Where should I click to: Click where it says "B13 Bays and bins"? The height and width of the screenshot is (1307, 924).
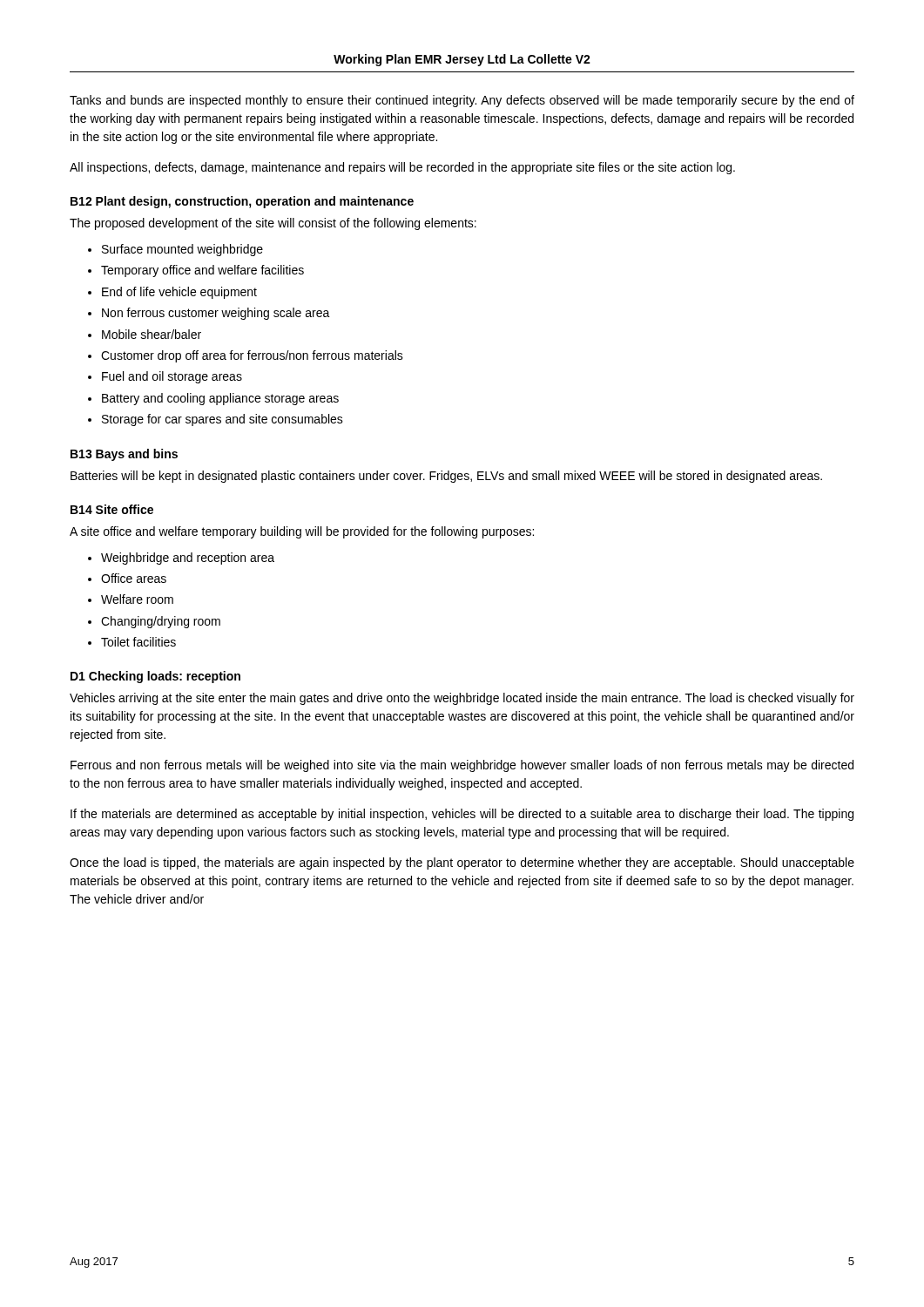click(124, 454)
